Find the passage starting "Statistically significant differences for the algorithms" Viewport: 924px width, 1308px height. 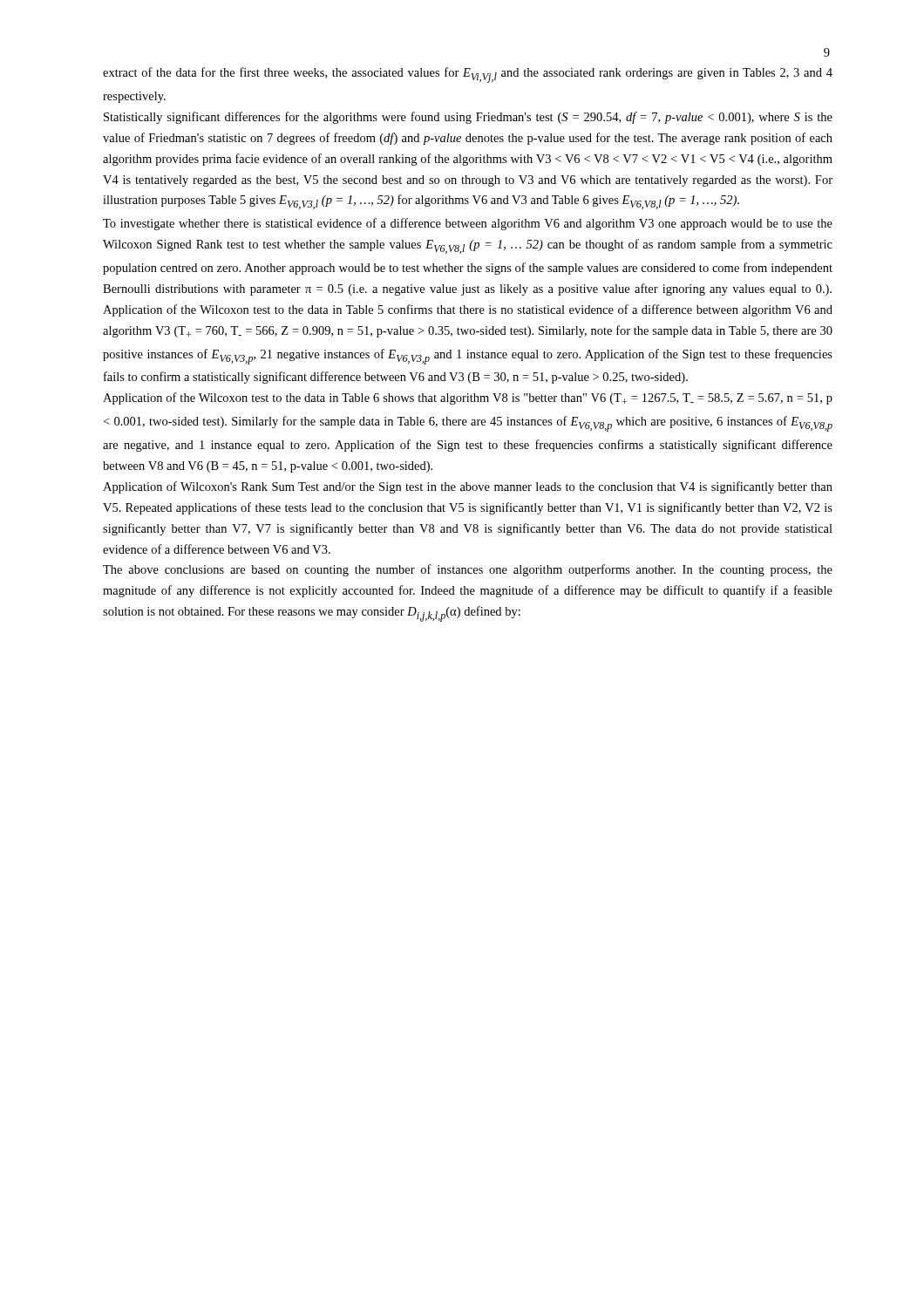468,160
